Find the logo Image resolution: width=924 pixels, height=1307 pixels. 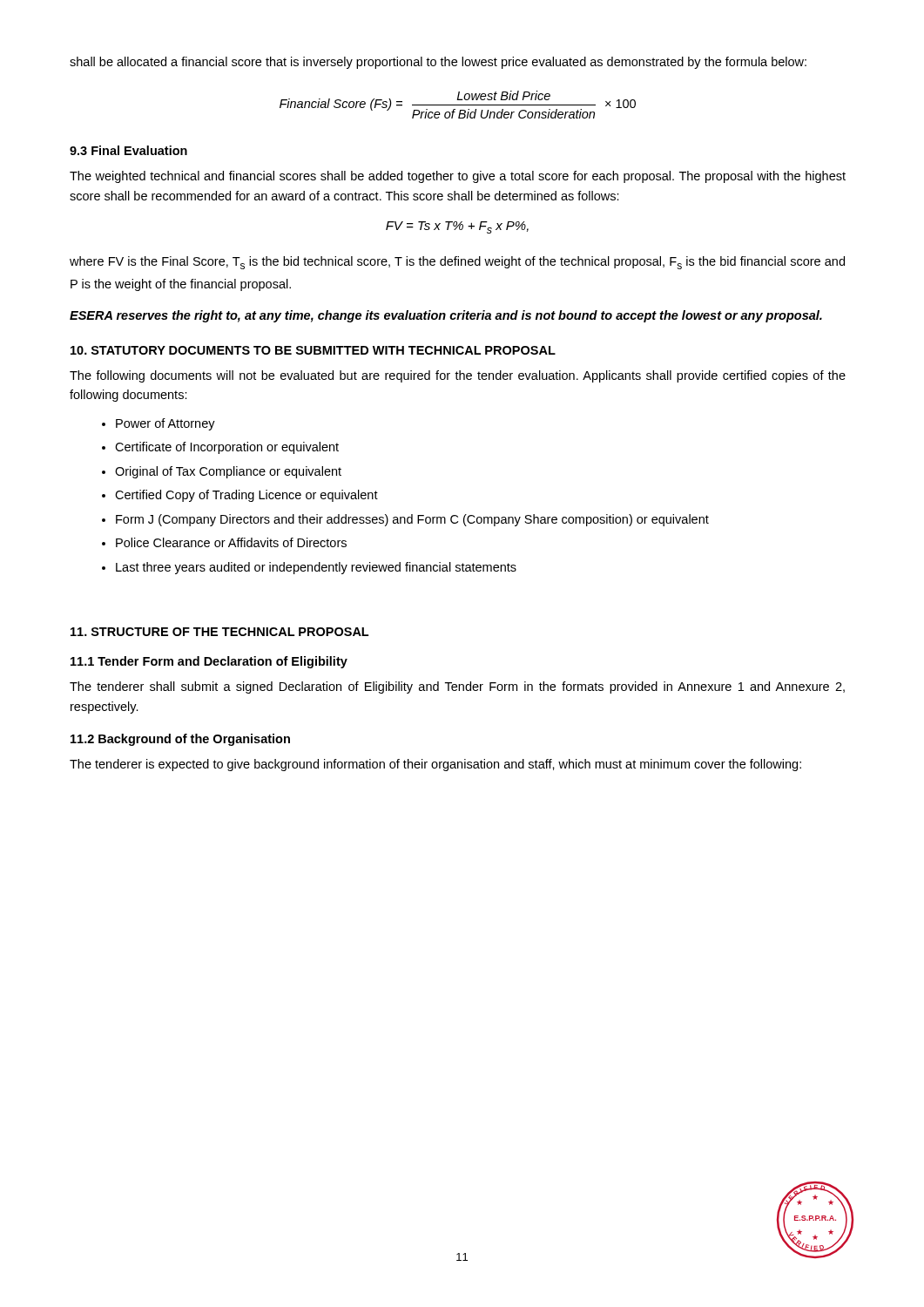click(815, 1220)
